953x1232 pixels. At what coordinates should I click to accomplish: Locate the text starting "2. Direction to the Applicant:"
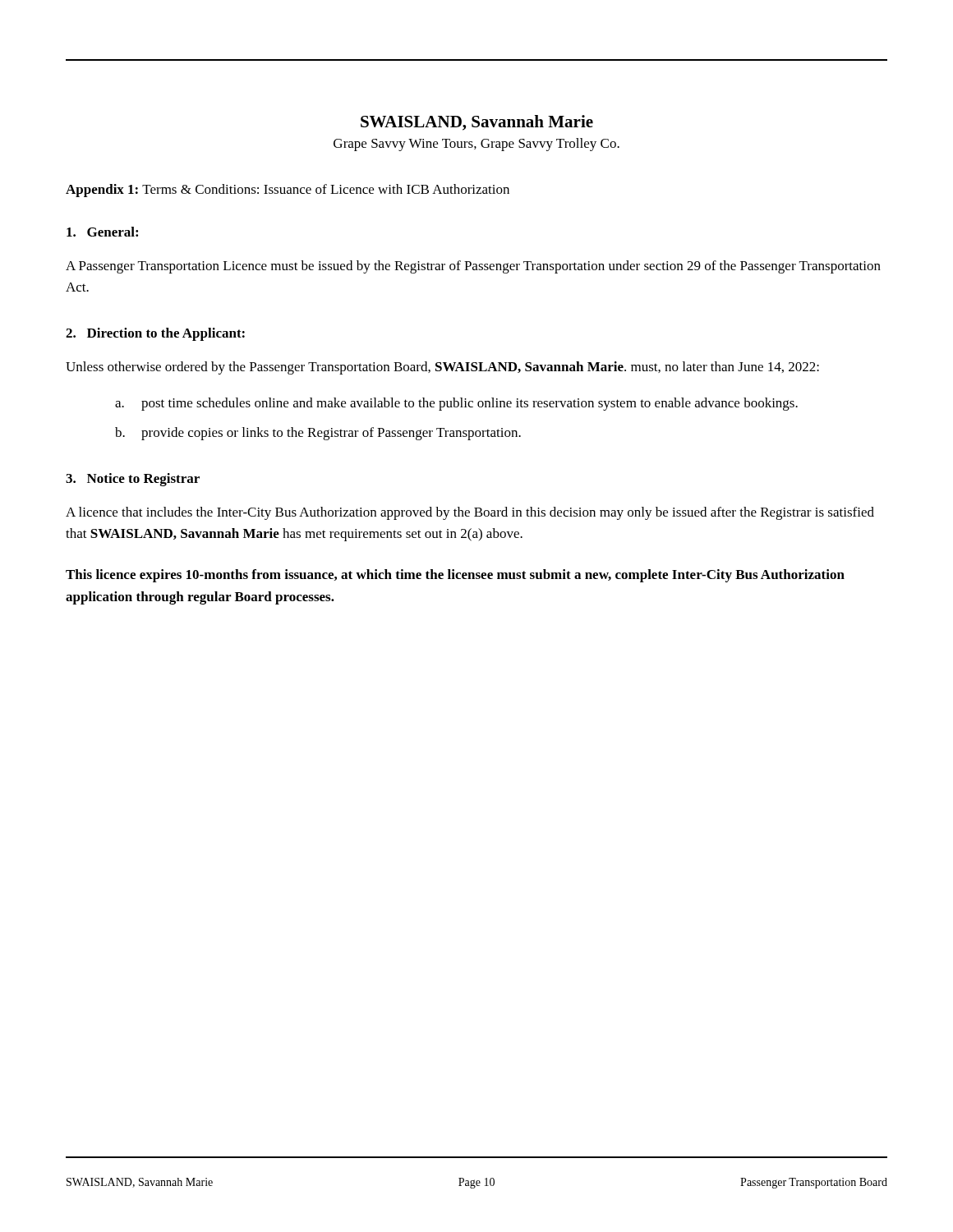click(156, 333)
